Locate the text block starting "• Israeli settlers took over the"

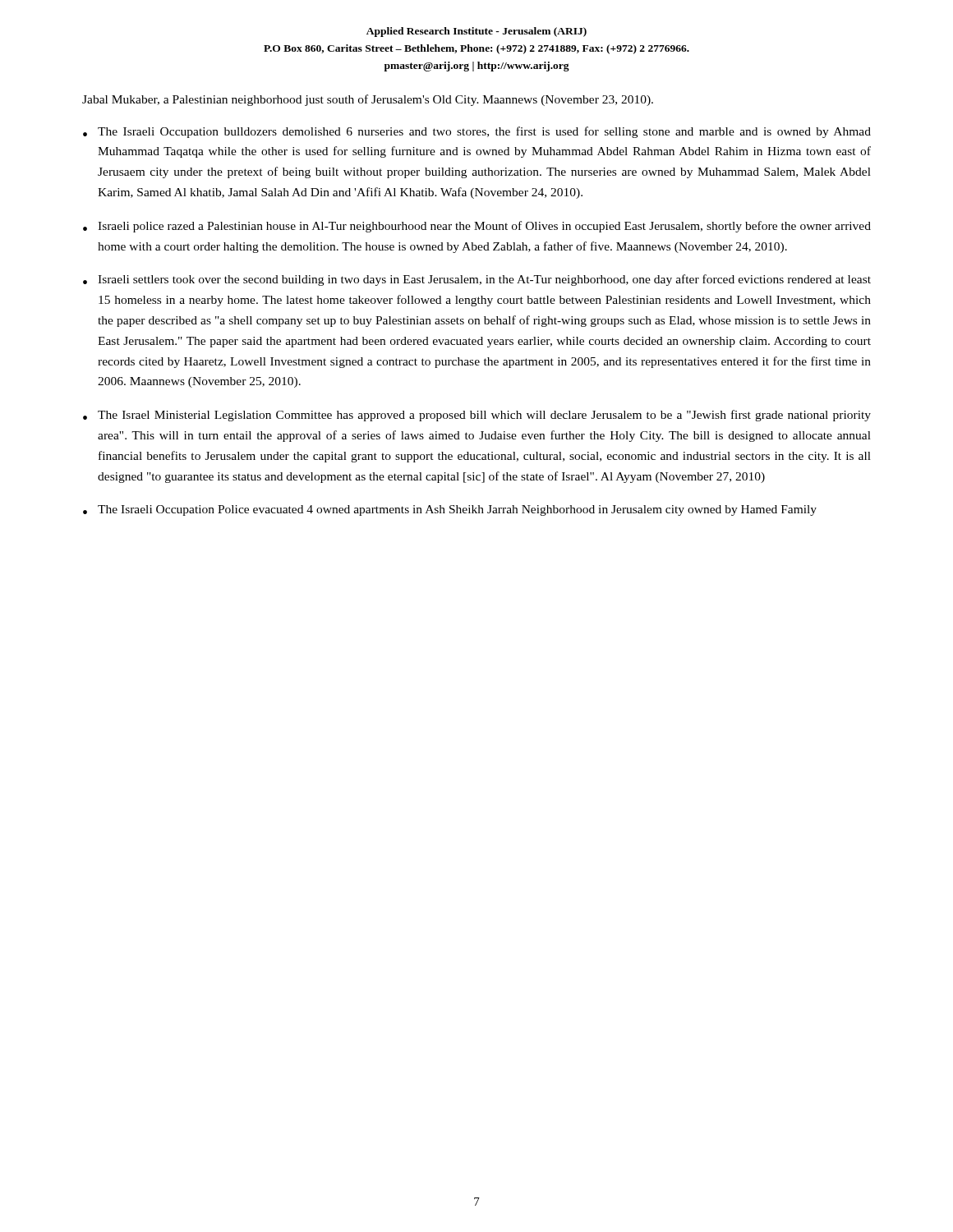tap(476, 331)
